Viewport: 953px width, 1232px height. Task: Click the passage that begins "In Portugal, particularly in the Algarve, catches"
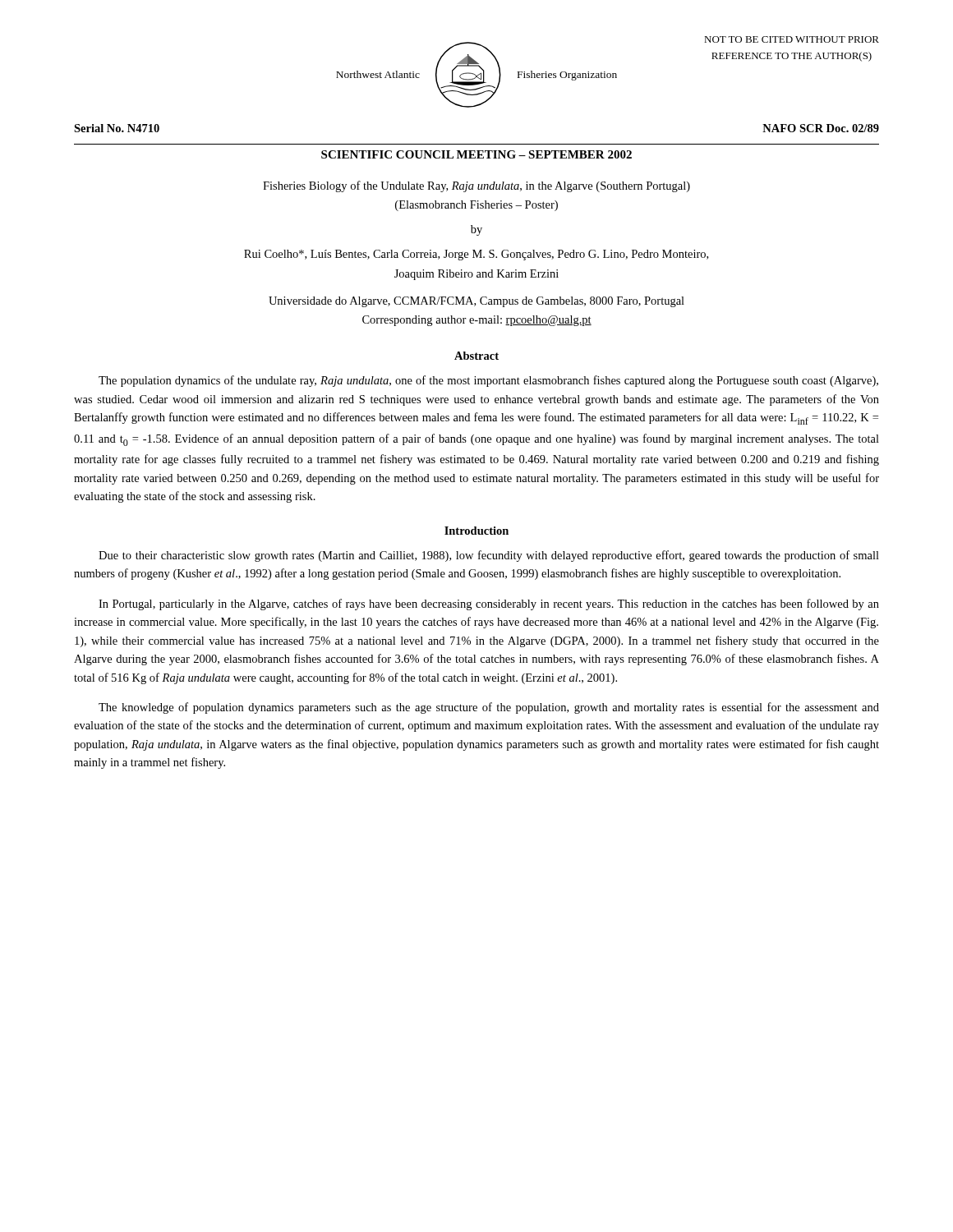[x=476, y=640]
